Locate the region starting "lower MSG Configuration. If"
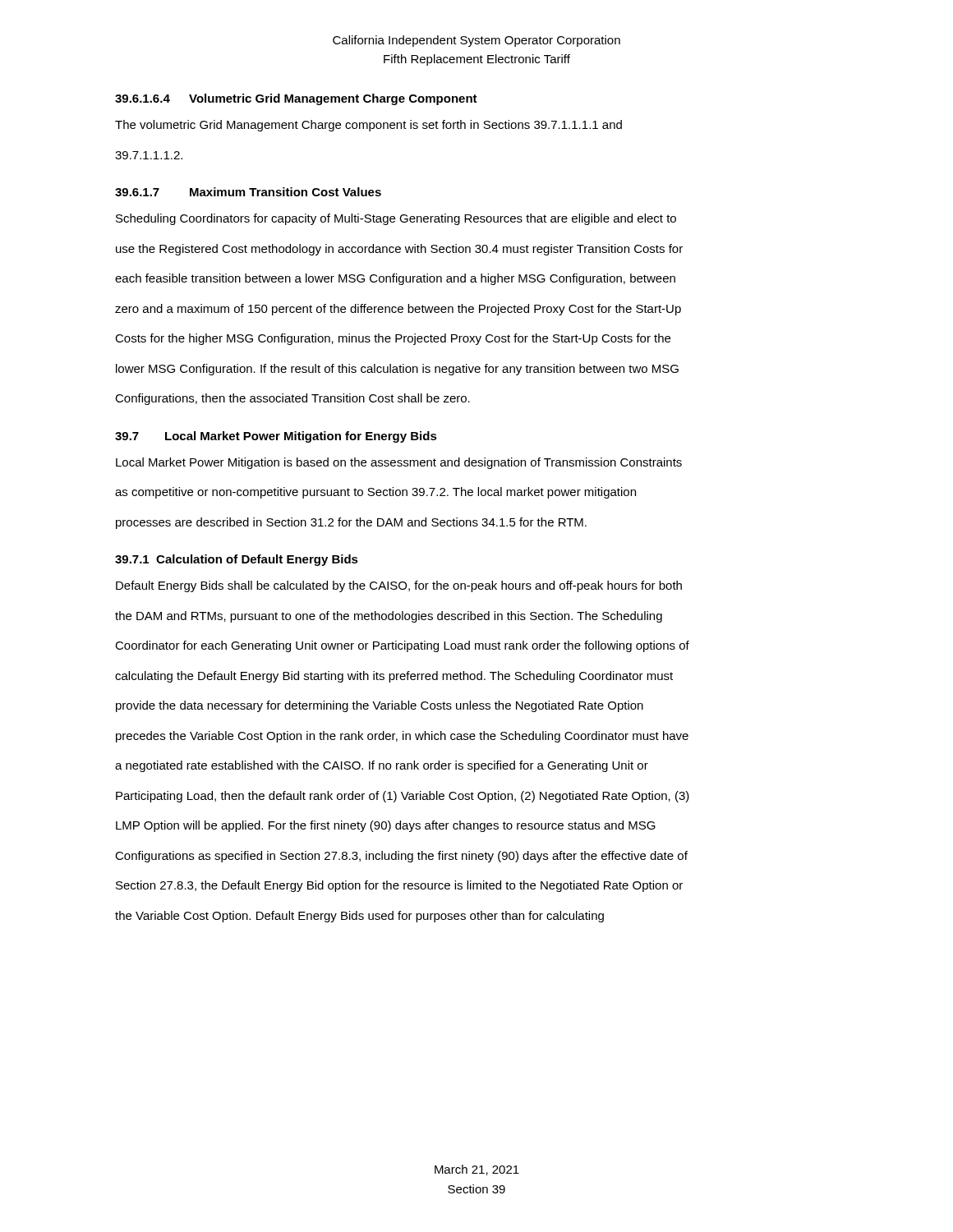Screen dimensions: 1232x953 (x=397, y=368)
